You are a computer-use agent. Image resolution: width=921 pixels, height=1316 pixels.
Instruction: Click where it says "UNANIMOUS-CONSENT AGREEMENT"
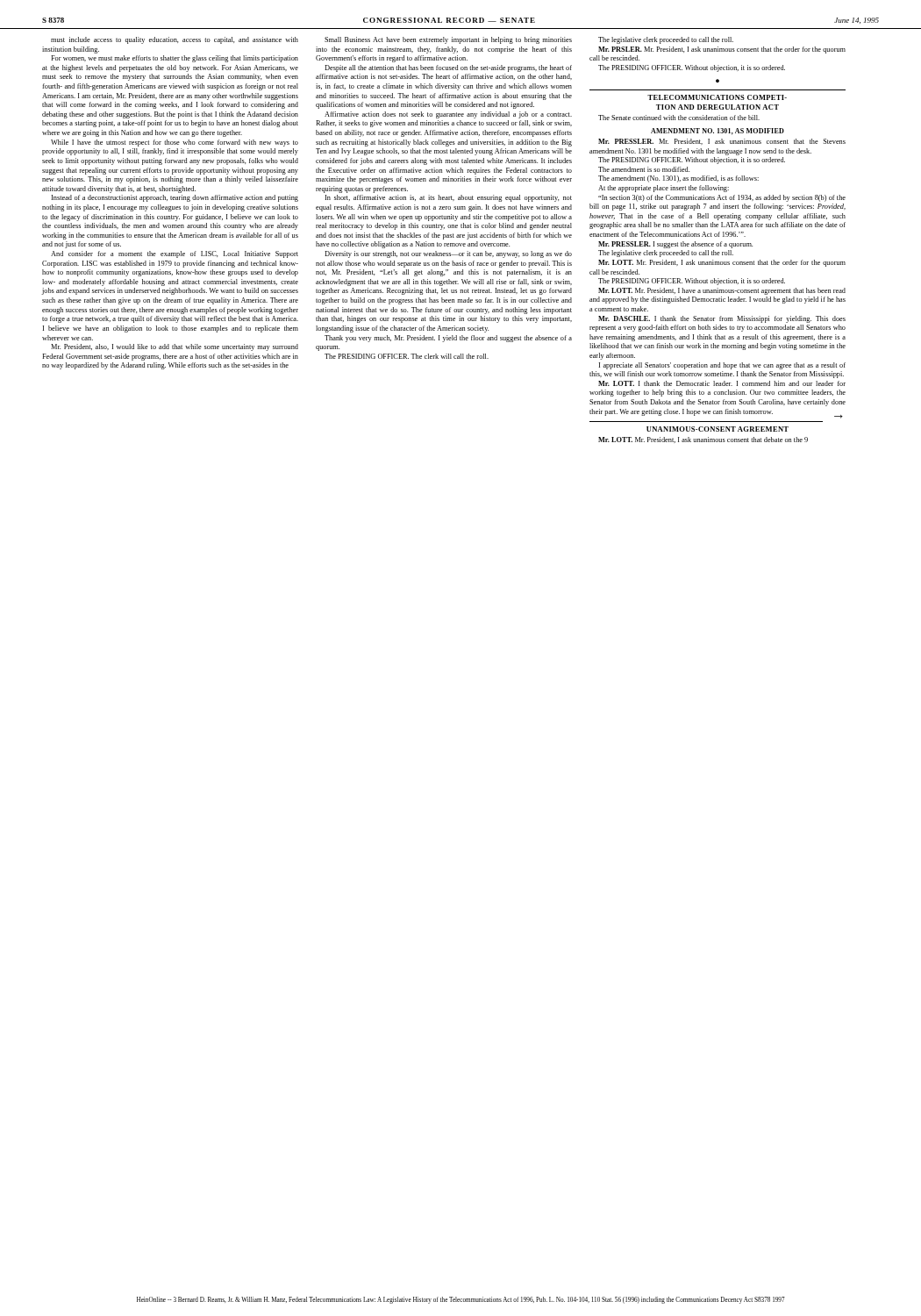click(x=718, y=429)
